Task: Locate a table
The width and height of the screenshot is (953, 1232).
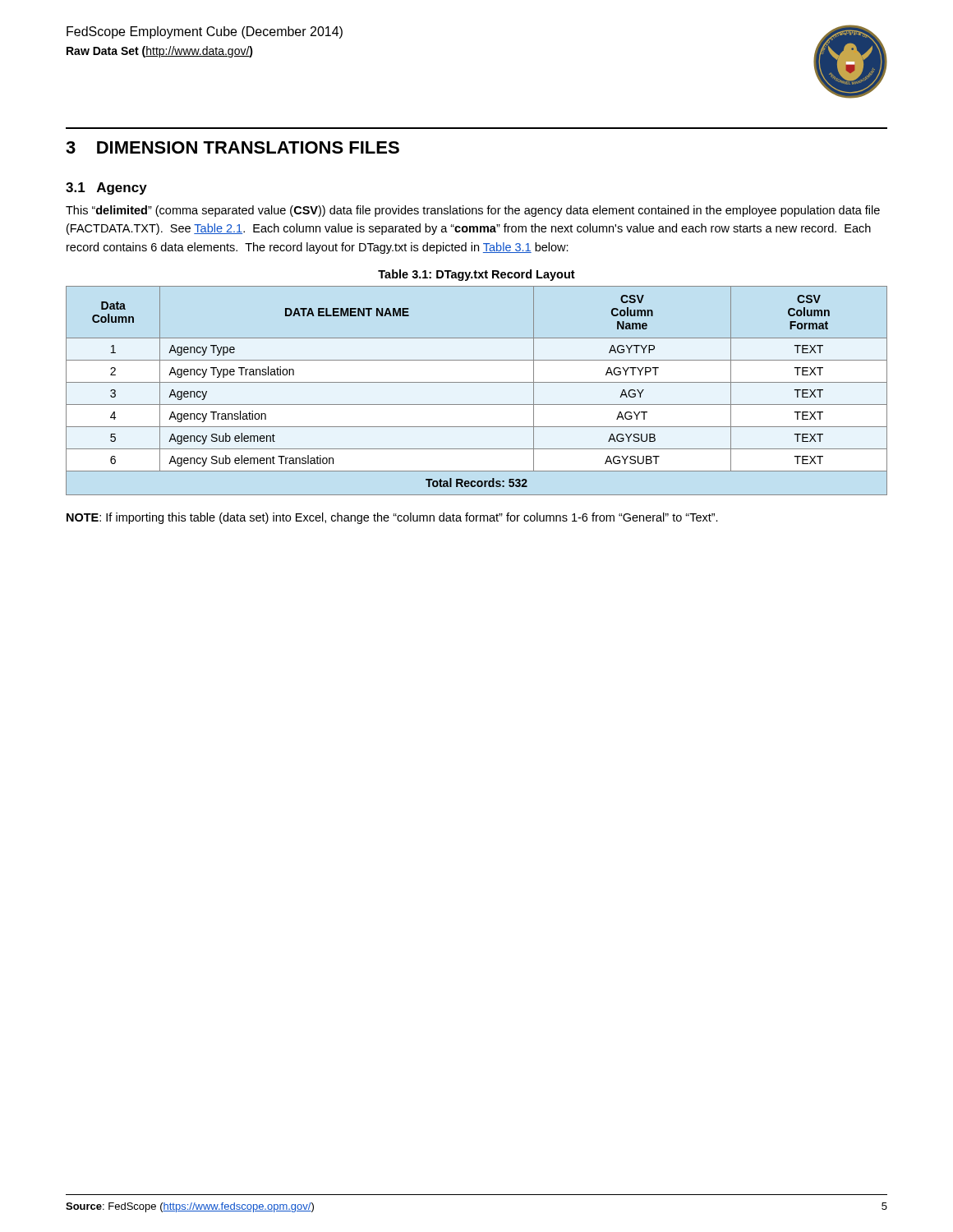Action: pyautogui.click(x=476, y=391)
